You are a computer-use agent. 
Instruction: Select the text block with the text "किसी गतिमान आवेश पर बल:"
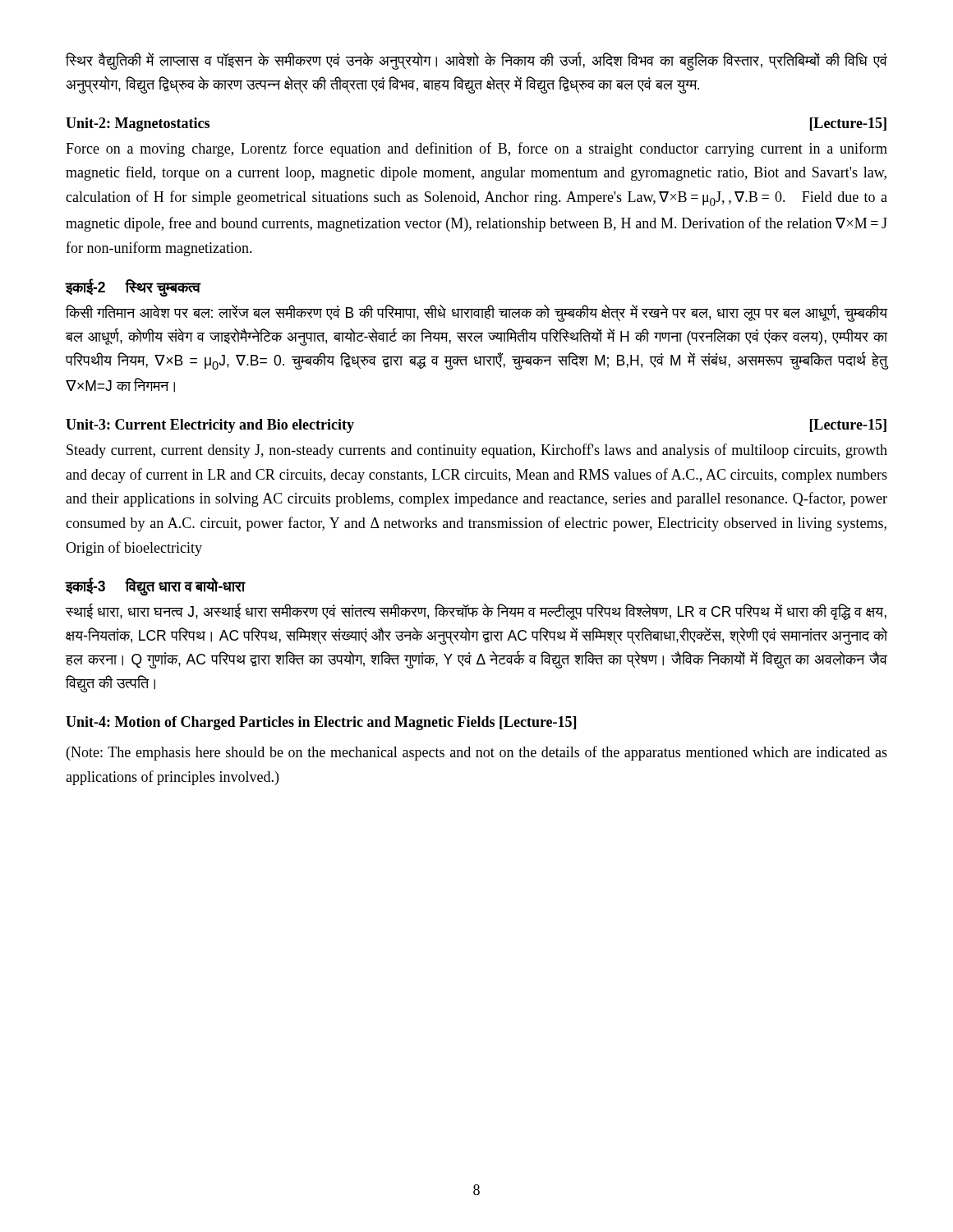point(476,349)
